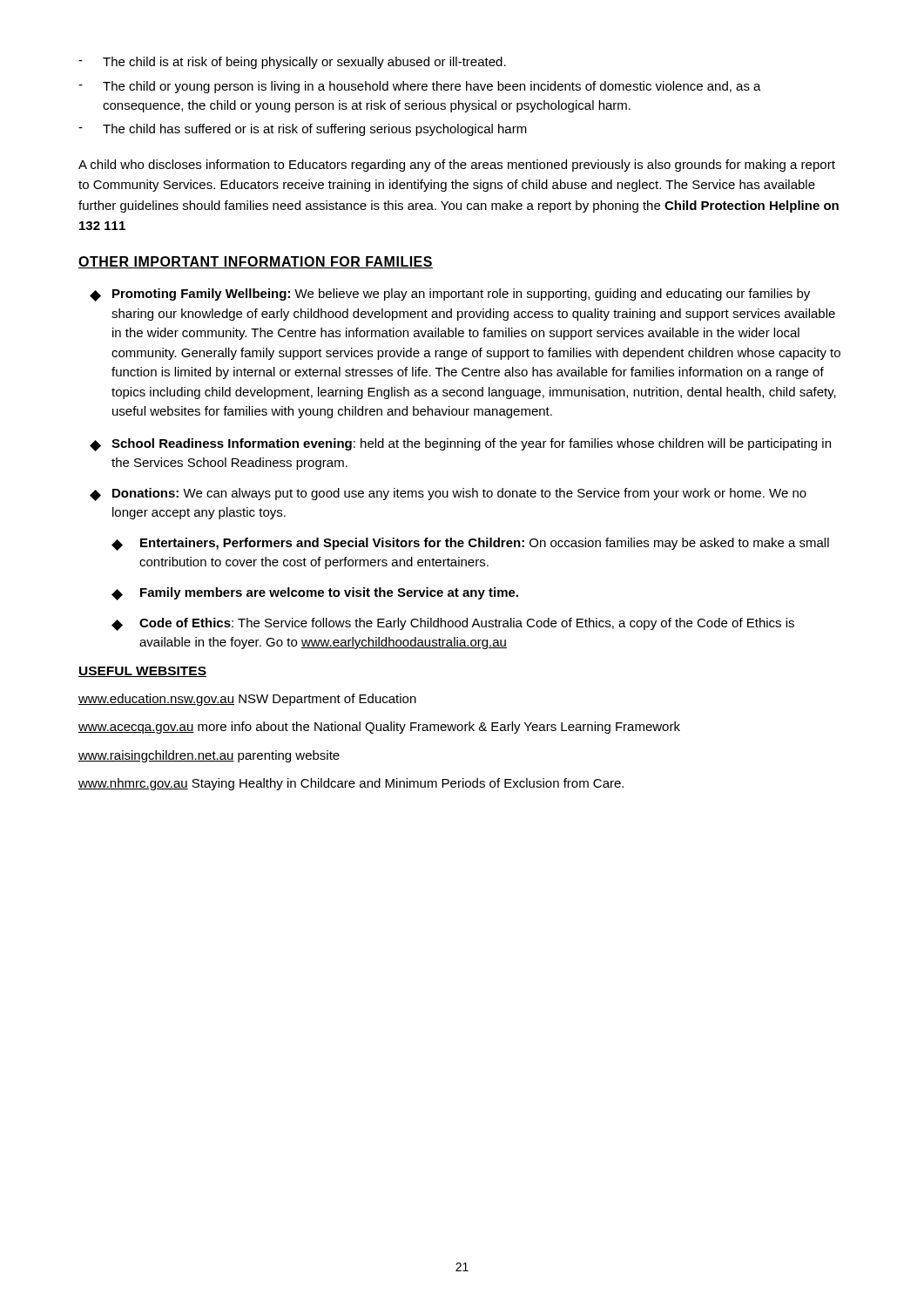
Task: Select the section header that says "USEFUL WEBSITES"
Action: [x=142, y=670]
